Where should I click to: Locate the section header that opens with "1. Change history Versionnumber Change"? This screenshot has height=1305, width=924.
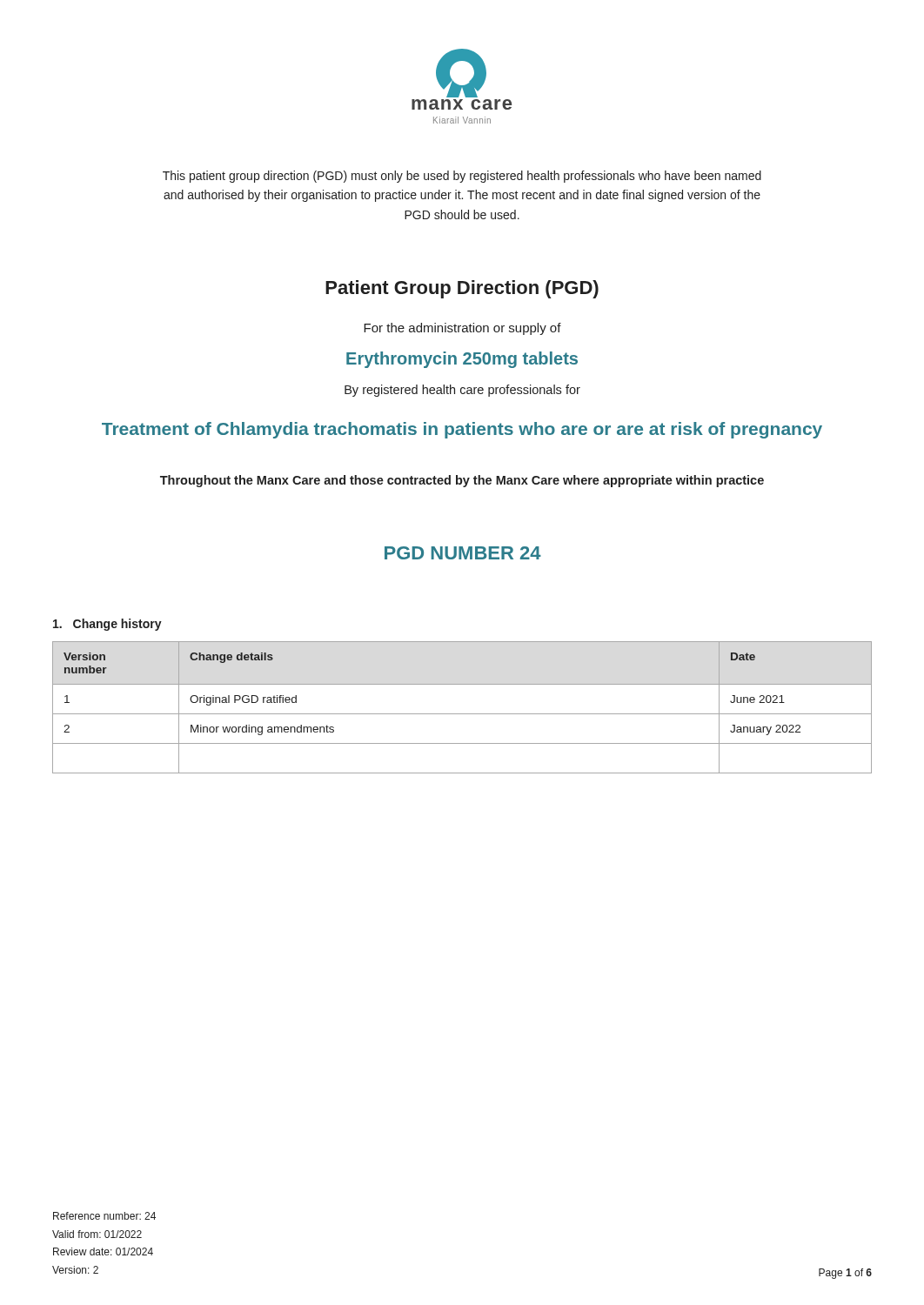click(462, 695)
